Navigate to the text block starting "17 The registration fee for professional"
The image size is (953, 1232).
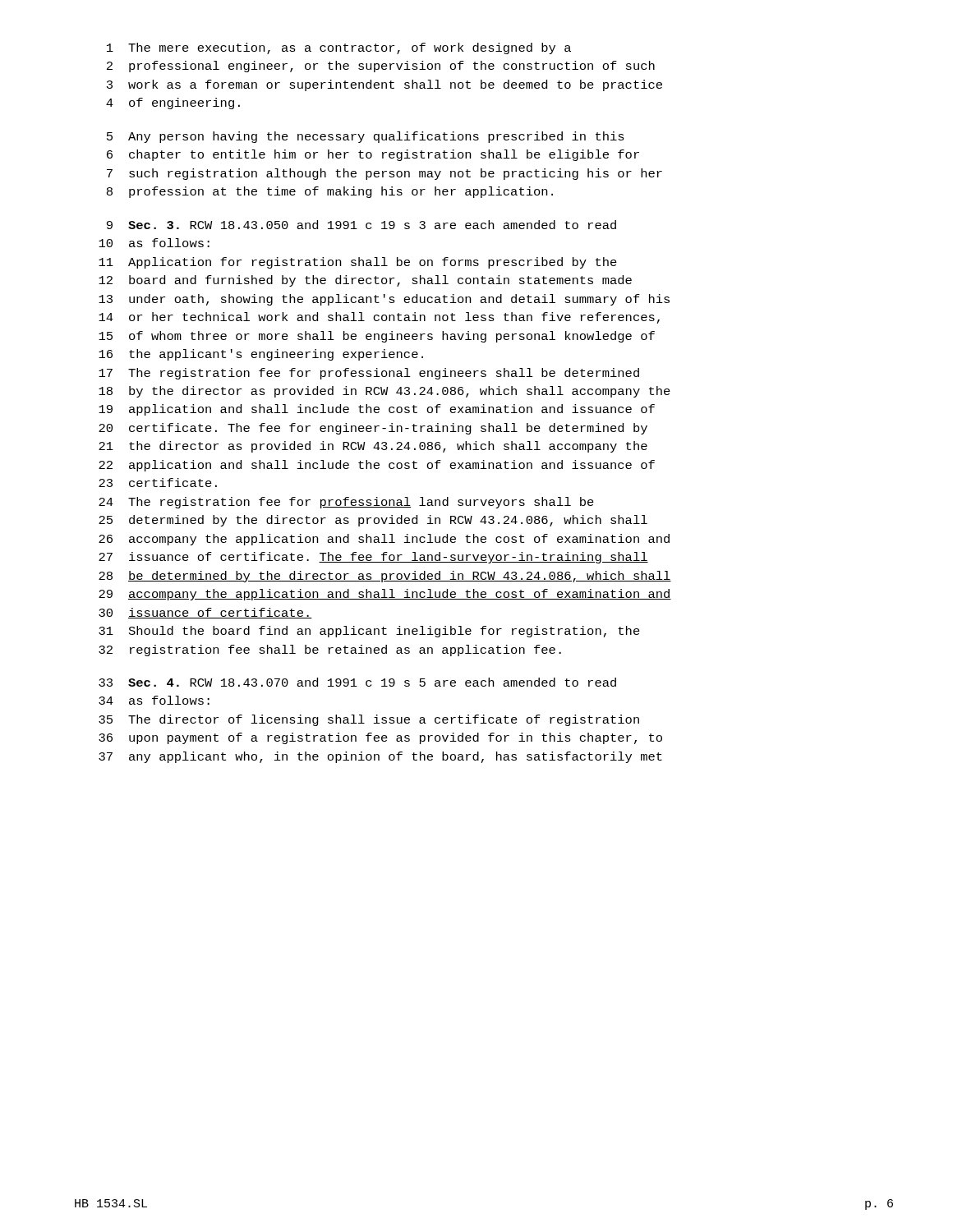tap(484, 429)
